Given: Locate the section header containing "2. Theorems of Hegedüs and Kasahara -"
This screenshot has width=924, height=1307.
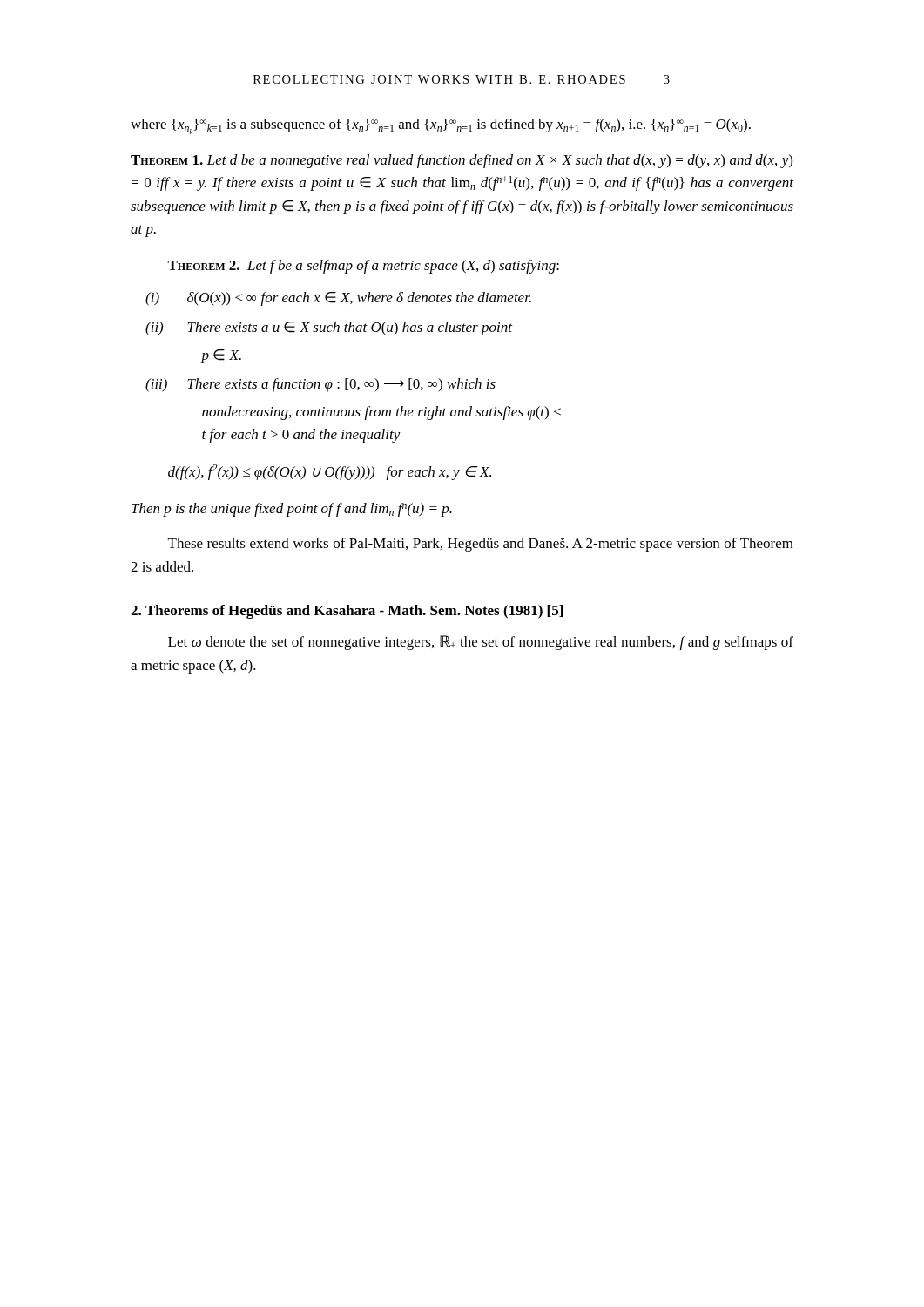Looking at the screenshot, I should [347, 610].
